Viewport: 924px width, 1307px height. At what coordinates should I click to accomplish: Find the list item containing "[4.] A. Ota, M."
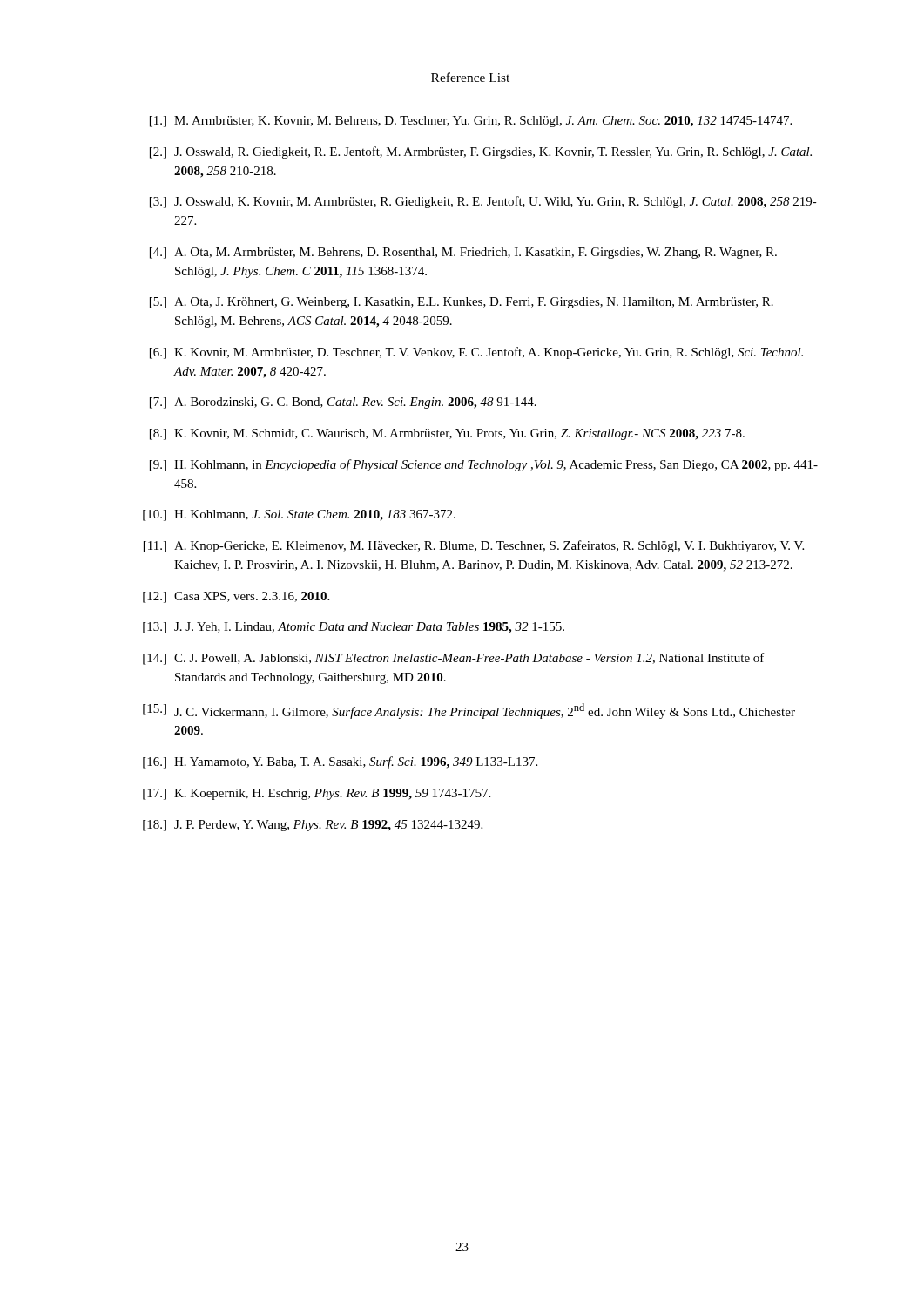coord(470,262)
